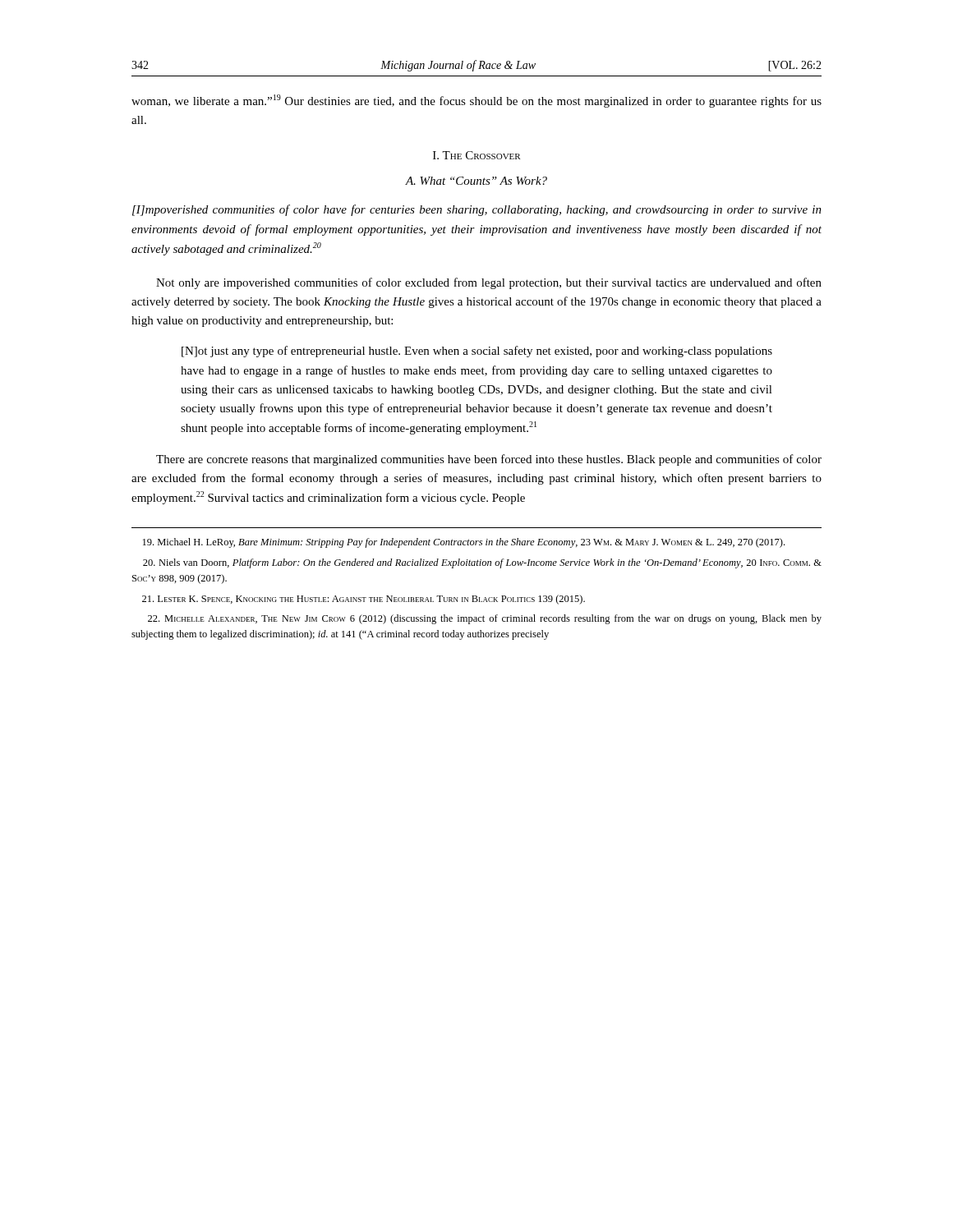Locate the footnote that says "Michael H. LeRoy, Bare Minimum: Stripping Pay"
The height and width of the screenshot is (1232, 953).
(x=458, y=542)
